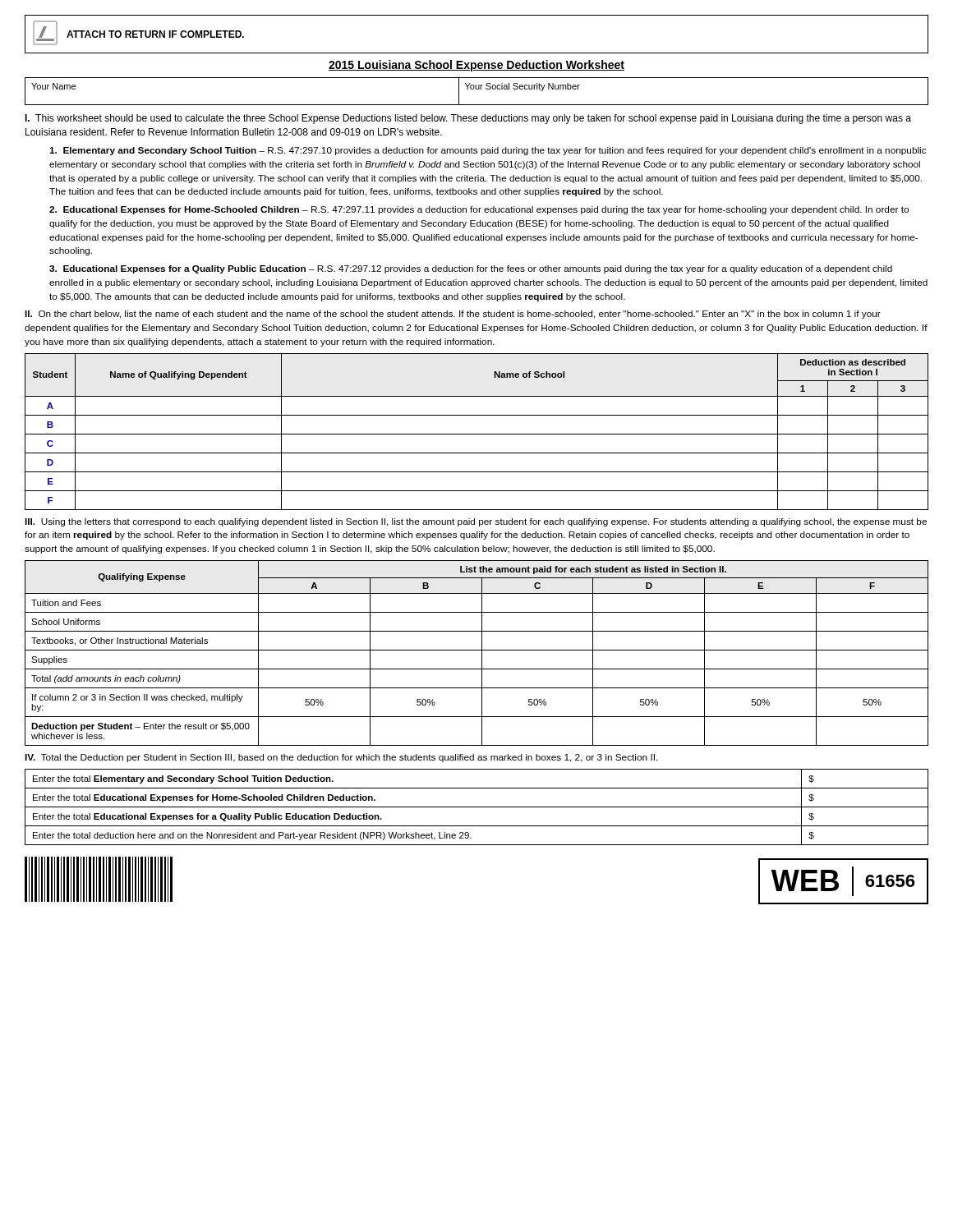953x1232 pixels.
Task: Locate the text block with the text "I. This worksheet should"
Action: 468,125
